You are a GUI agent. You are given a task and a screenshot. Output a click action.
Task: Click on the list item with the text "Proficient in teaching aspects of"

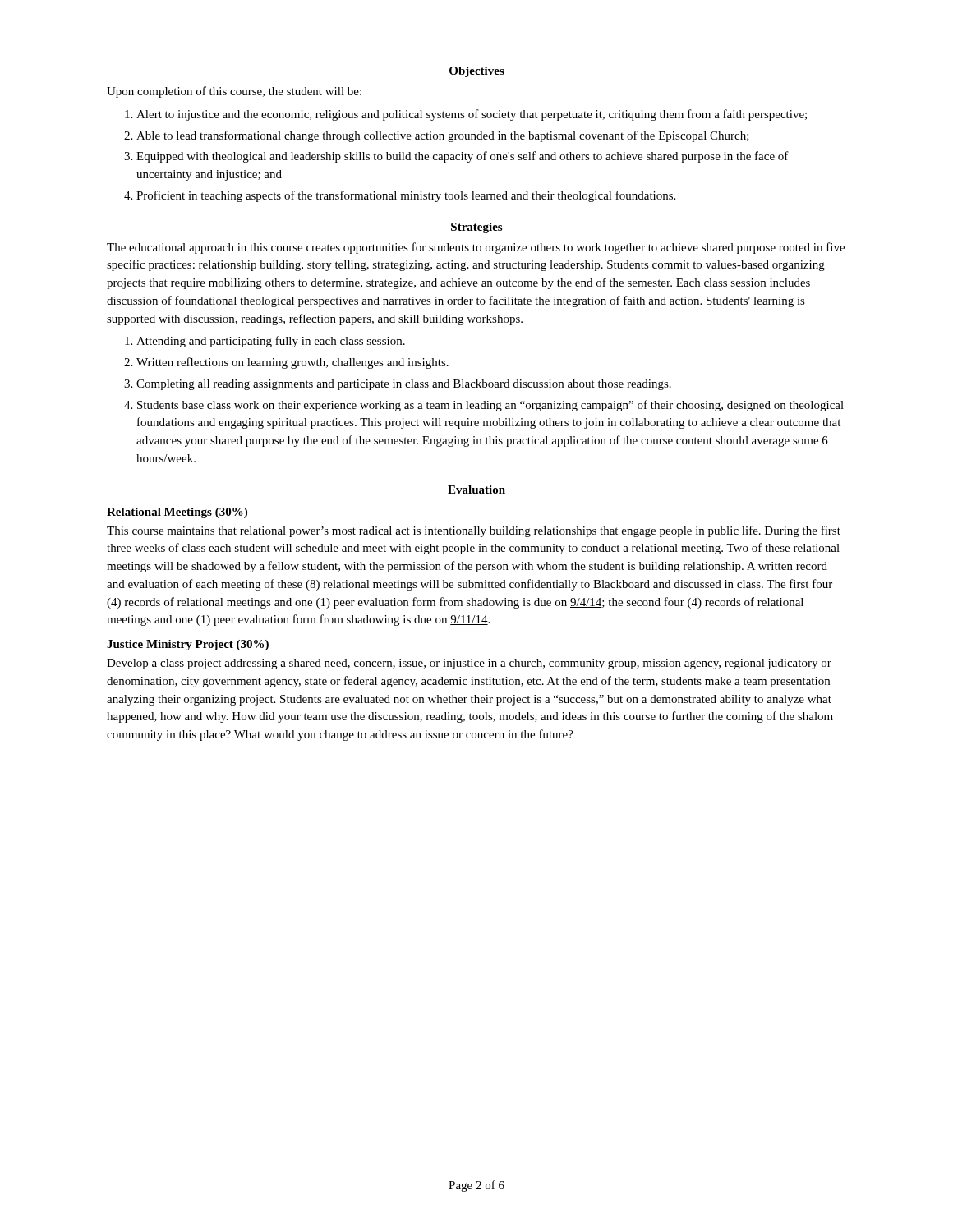click(406, 195)
